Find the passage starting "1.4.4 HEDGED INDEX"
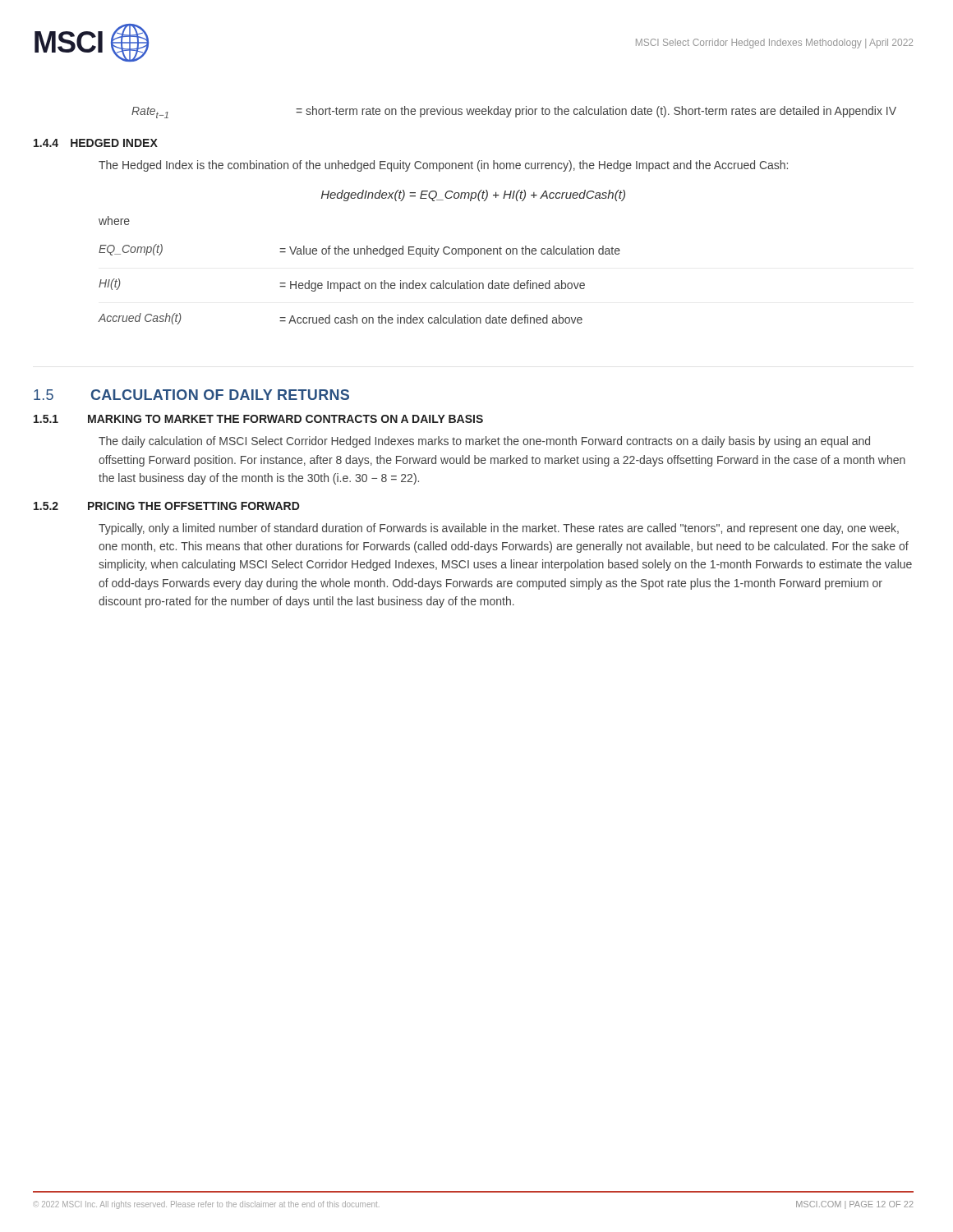The width and height of the screenshot is (953, 1232). [95, 143]
